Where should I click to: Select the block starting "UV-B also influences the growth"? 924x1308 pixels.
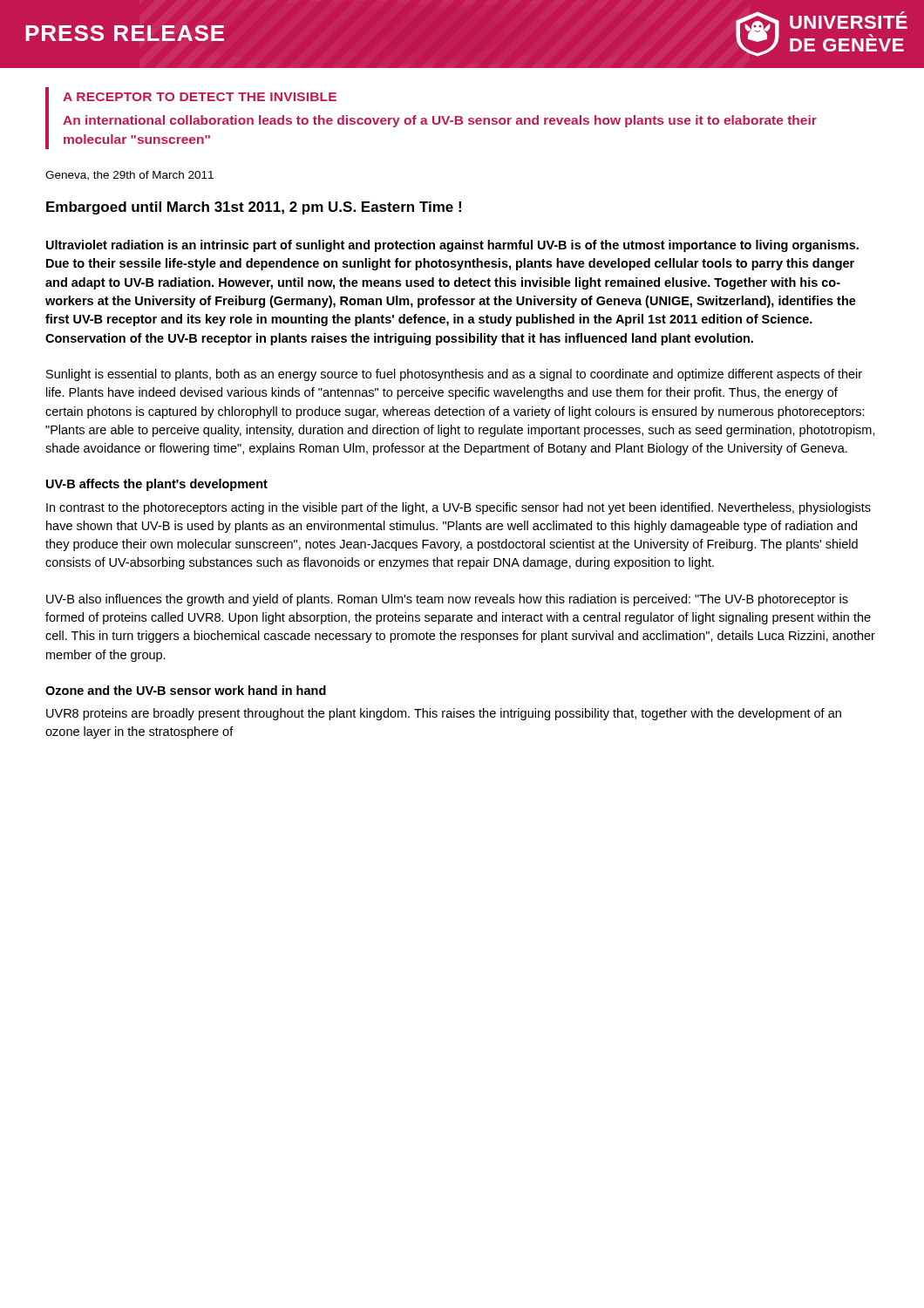[x=460, y=627]
